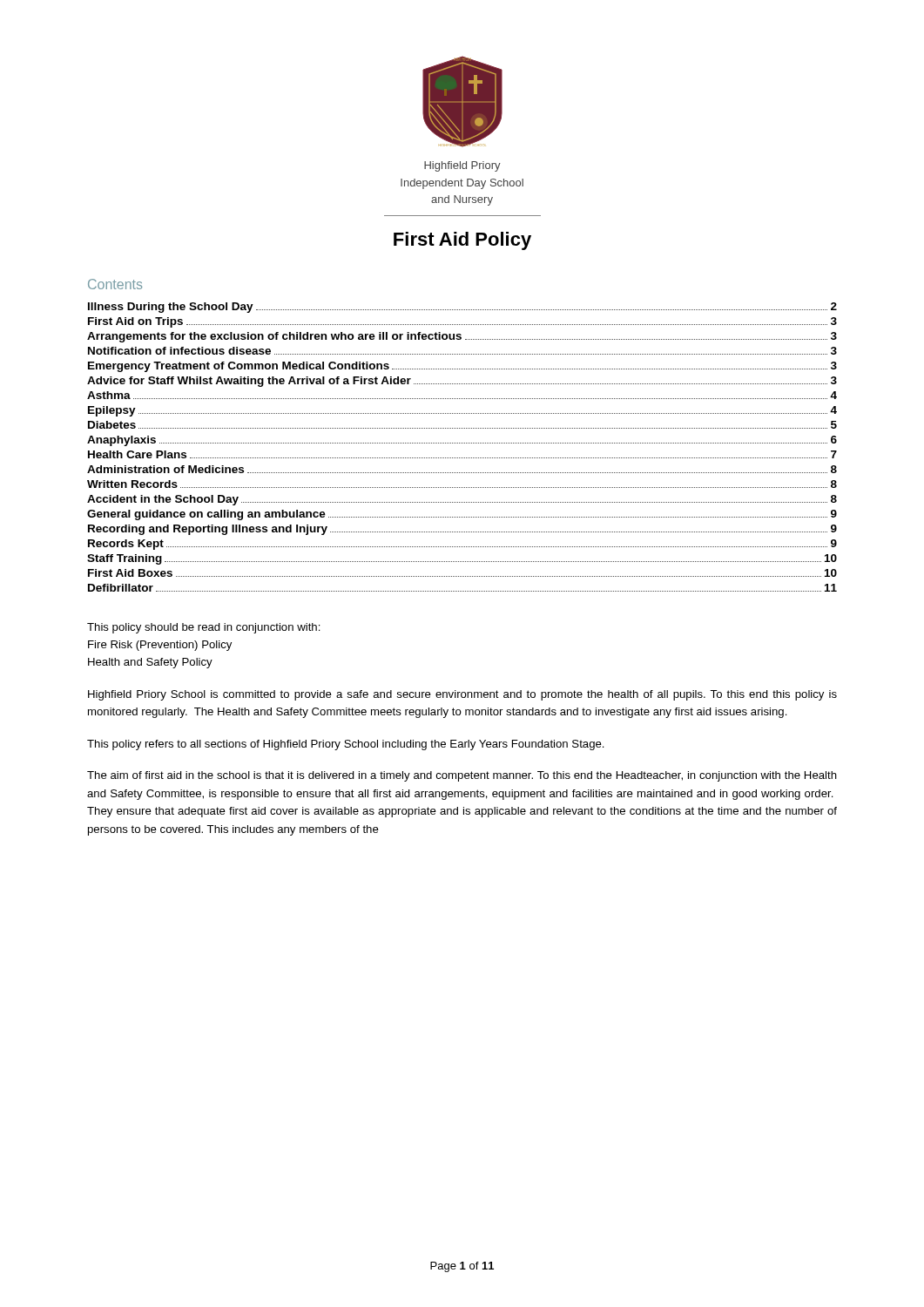
Task: Locate the list item that reads "Recording and Reporting Illness and"
Action: point(462,528)
